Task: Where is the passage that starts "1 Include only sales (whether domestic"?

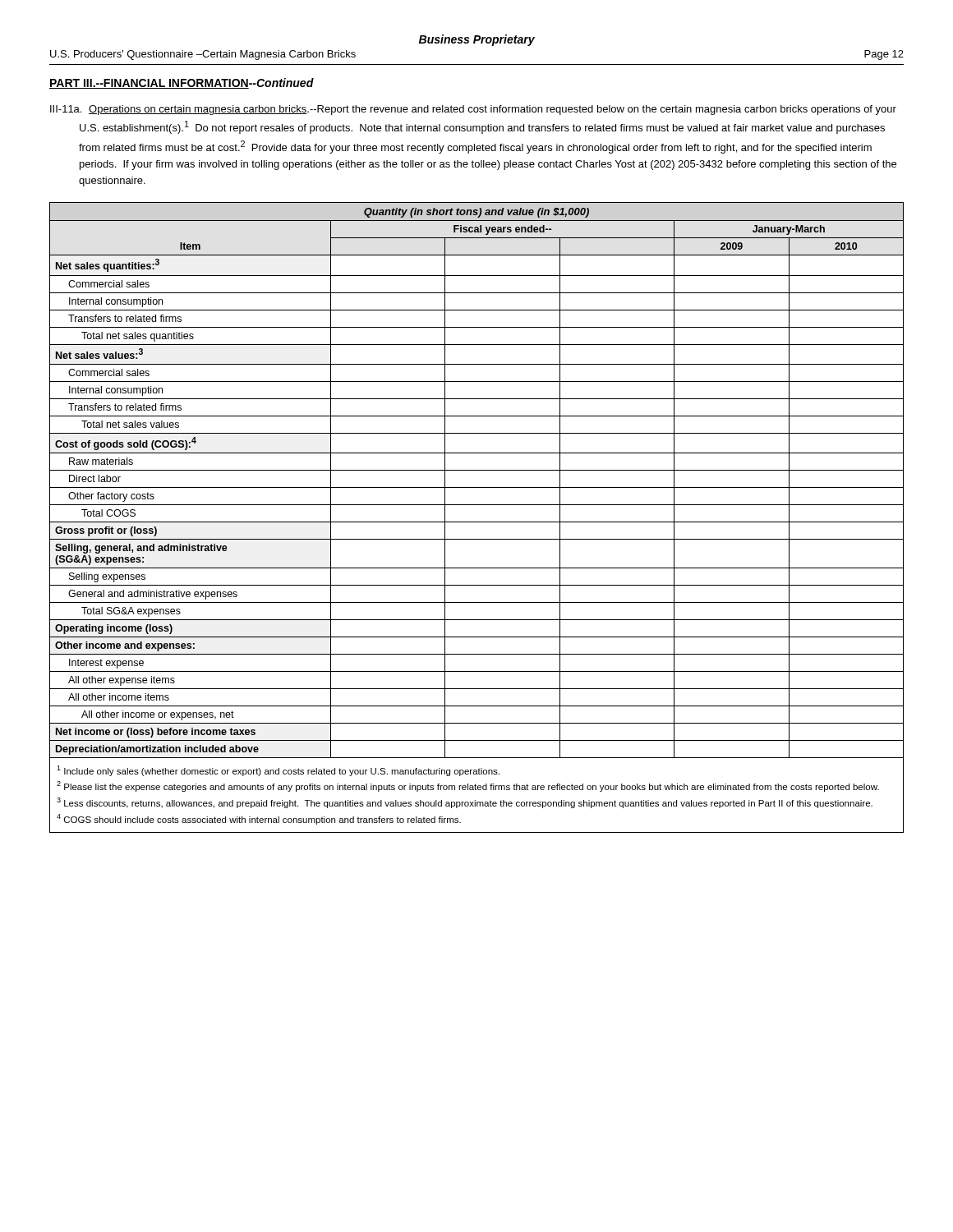Action: [468, 794]
